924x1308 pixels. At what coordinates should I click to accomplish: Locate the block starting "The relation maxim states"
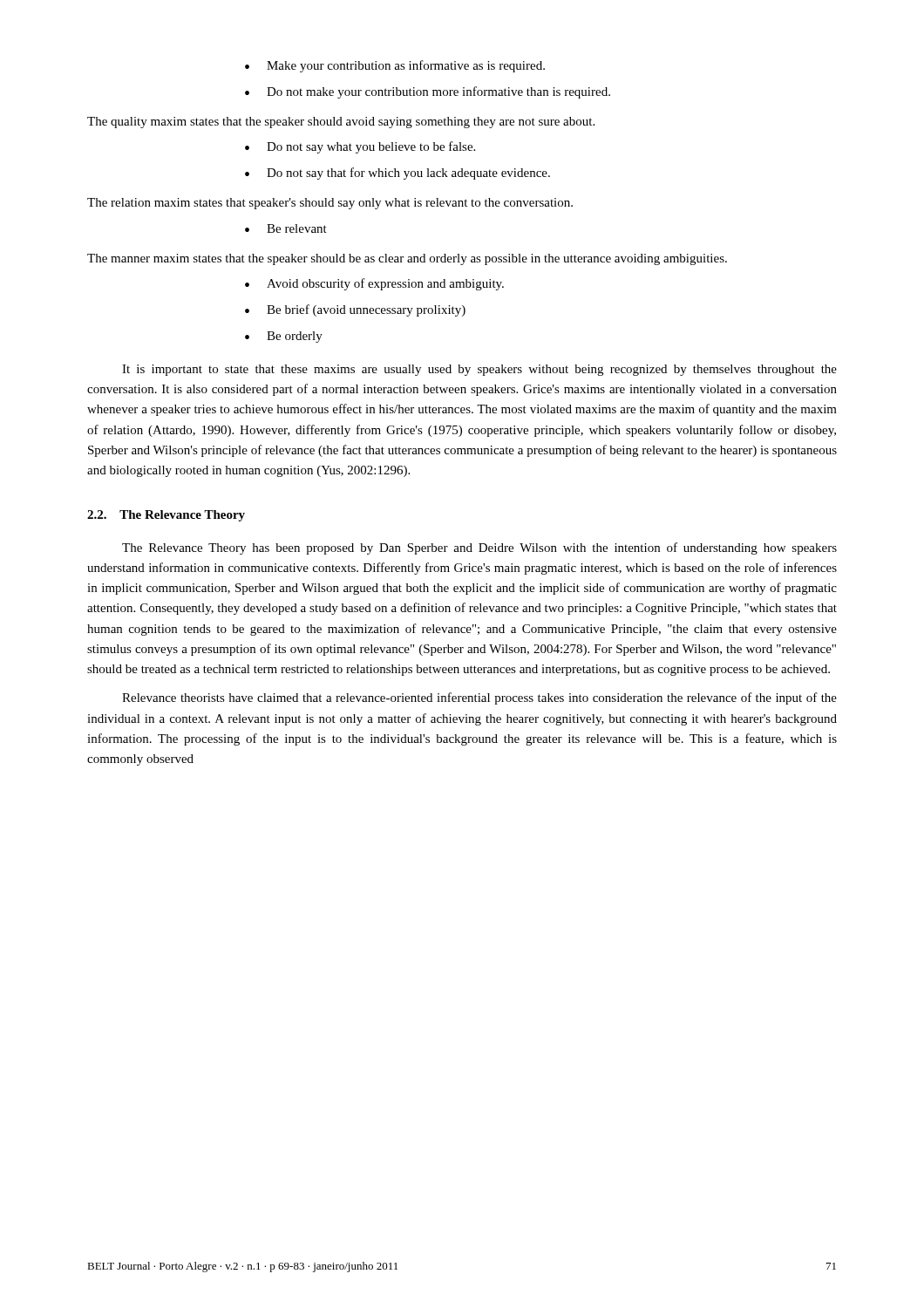pos(330,203)
